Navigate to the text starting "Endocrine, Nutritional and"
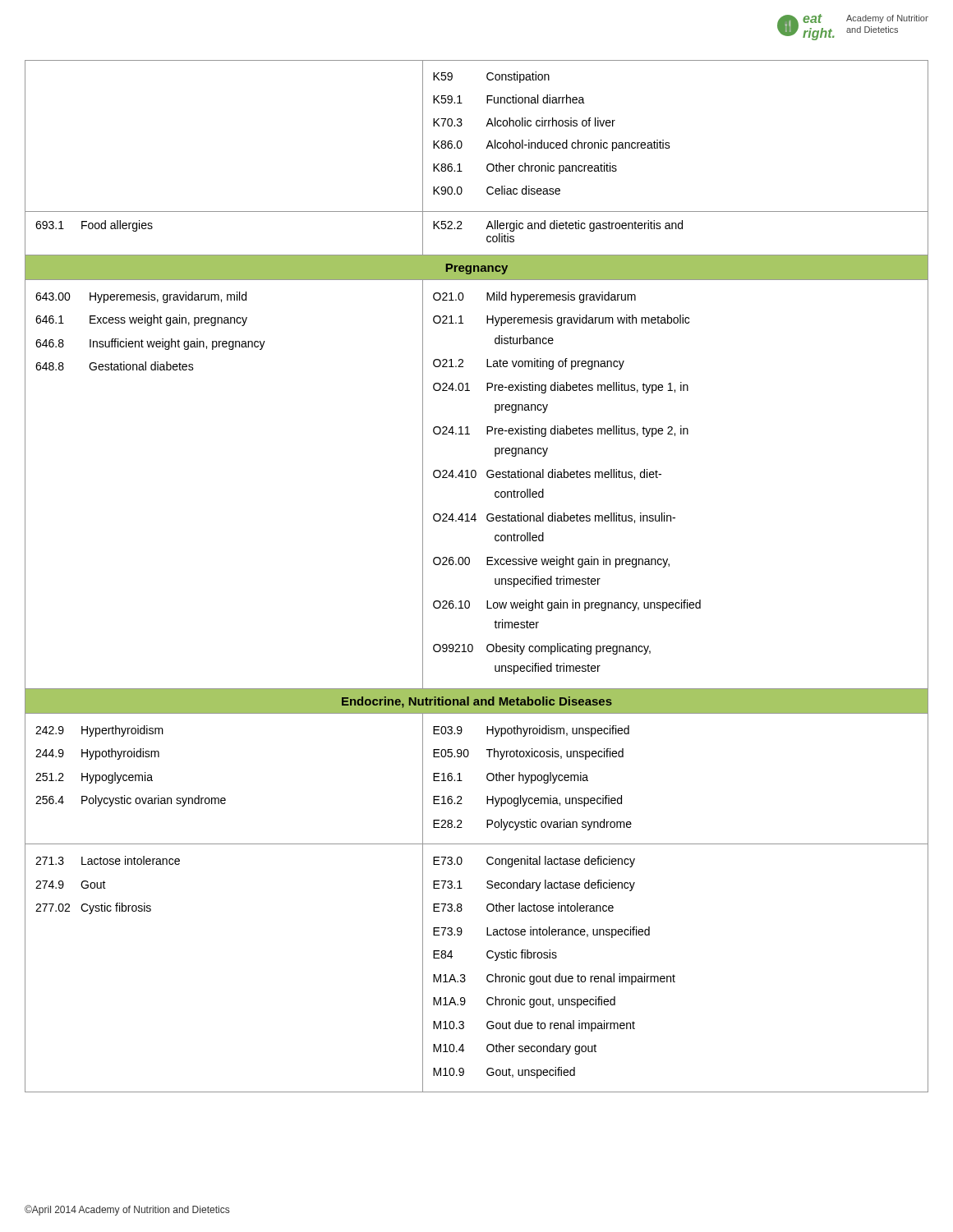The image size is (953, 1232). [476, 701]
